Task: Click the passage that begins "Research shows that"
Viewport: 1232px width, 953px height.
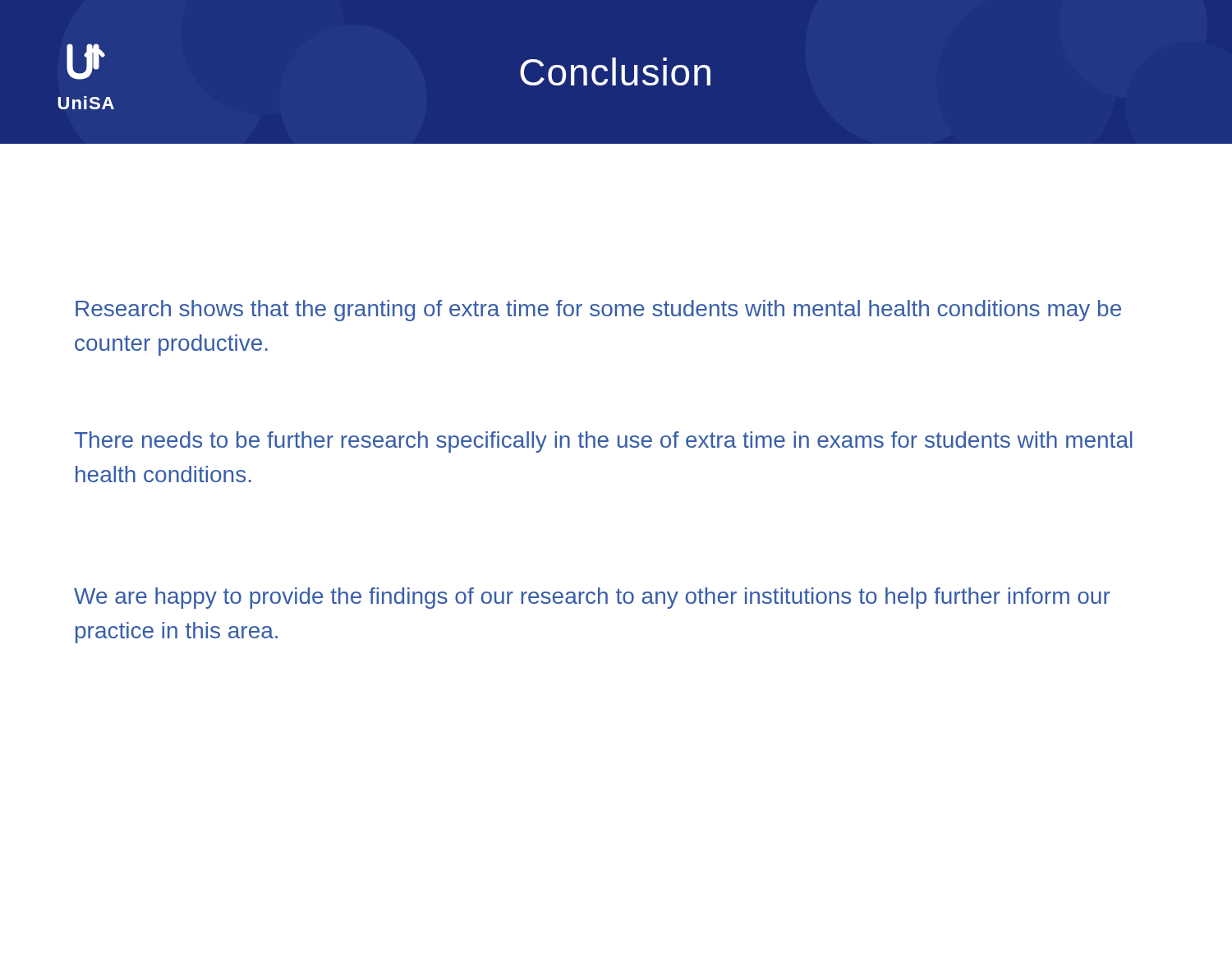Action: (x=598, y=326)
